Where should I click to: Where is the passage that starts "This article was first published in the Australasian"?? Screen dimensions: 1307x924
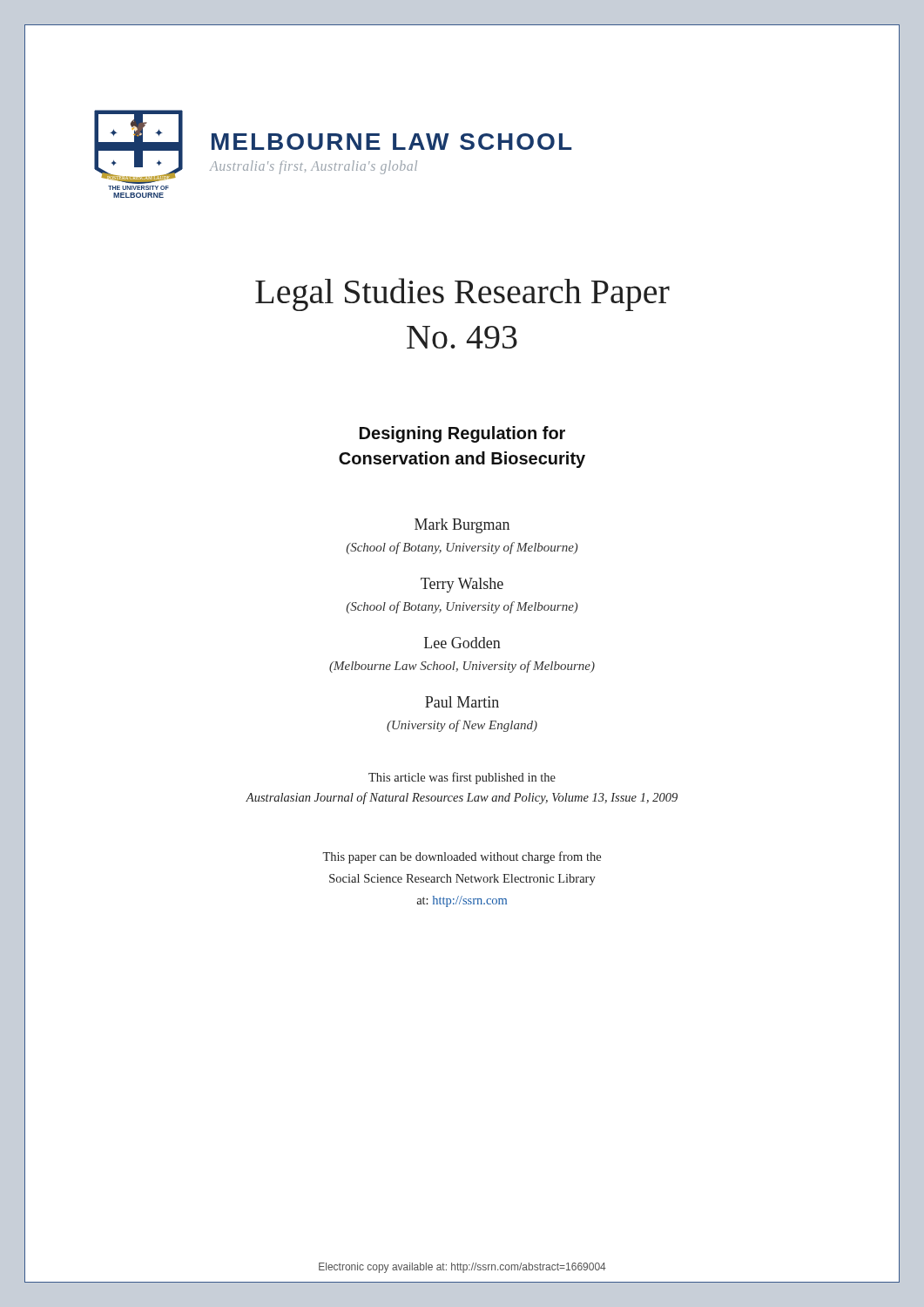tap(462, 787)
